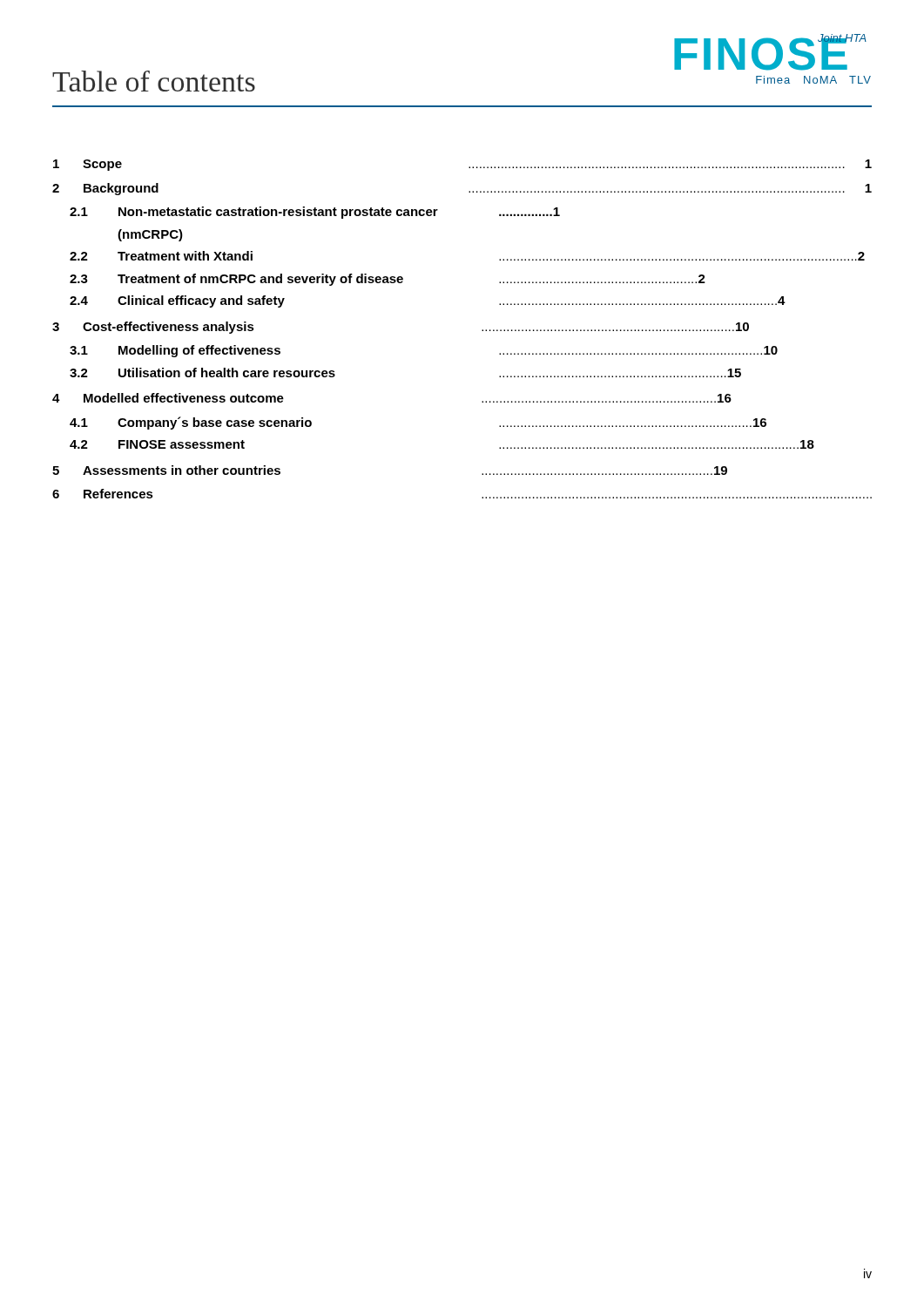
Task: Select the list item containing "2.1 Non-metastatic castration-resistant"
Action: click(315, 213)
